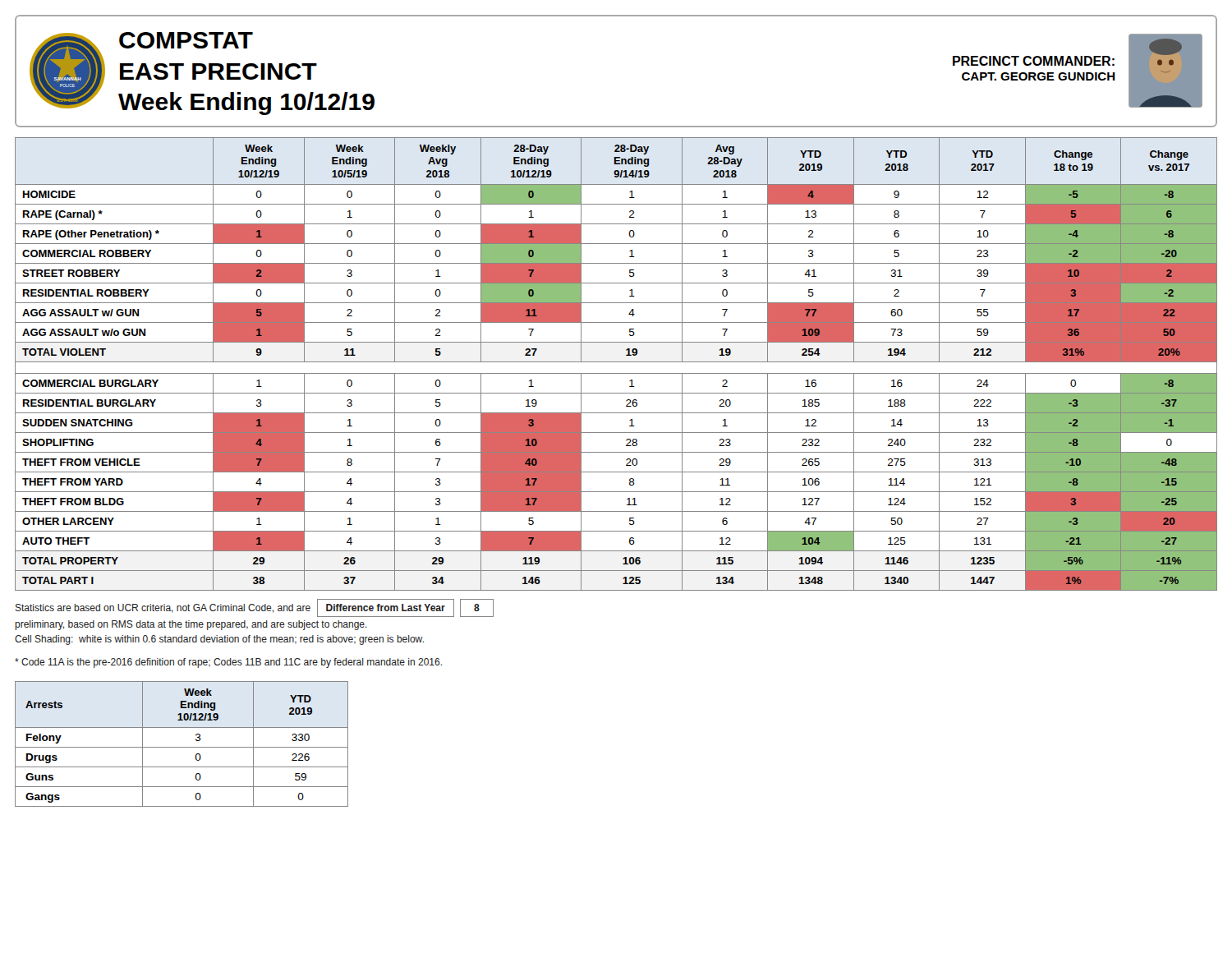Point to the passage starting "Statistics are based on UCR"
Viewport: 1232px width, 953px height.
coord(254,622)
